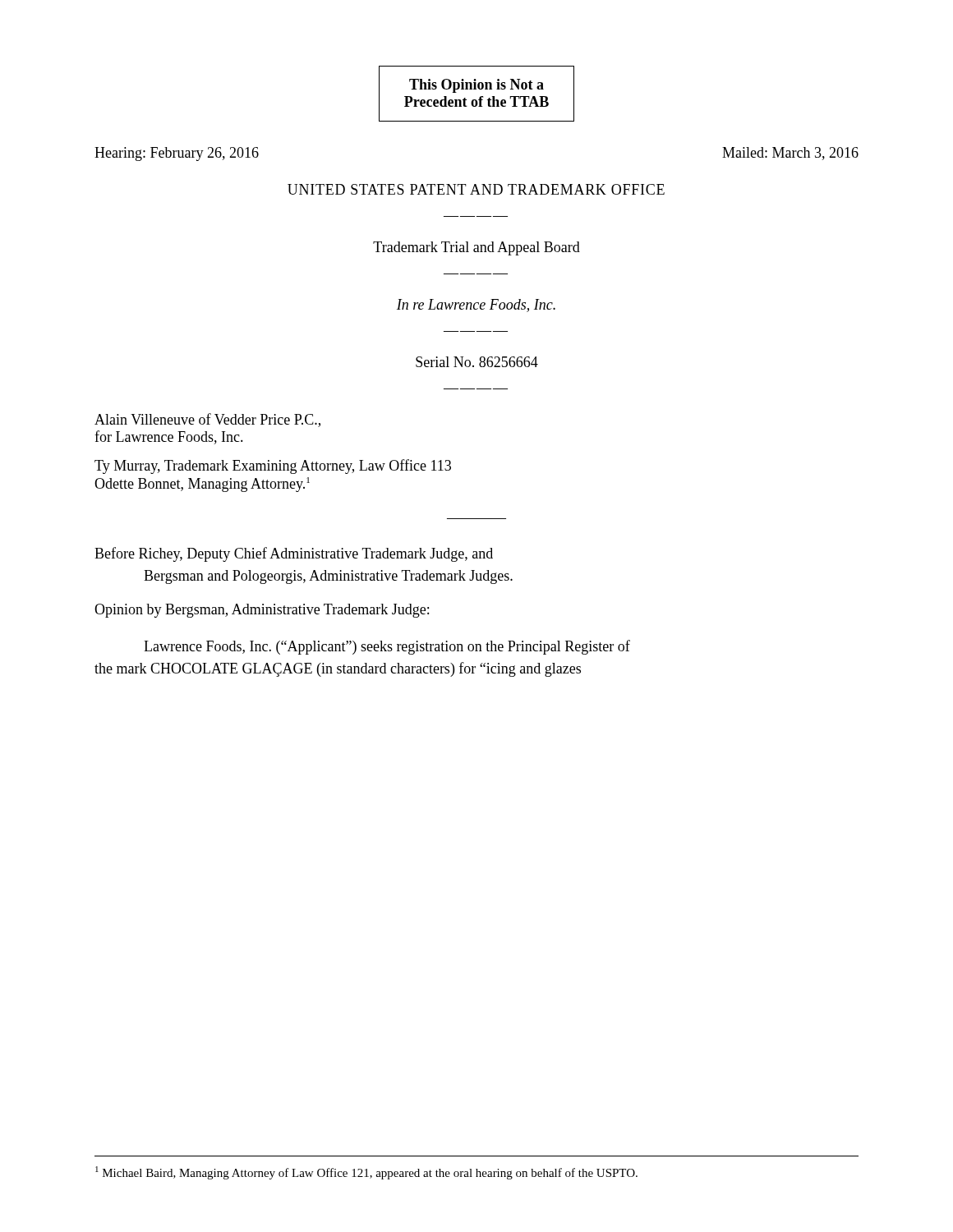
Task: Click on the region starting "This Opinion is Not aPrecedent of the"
Action: (x=476, y=94)
